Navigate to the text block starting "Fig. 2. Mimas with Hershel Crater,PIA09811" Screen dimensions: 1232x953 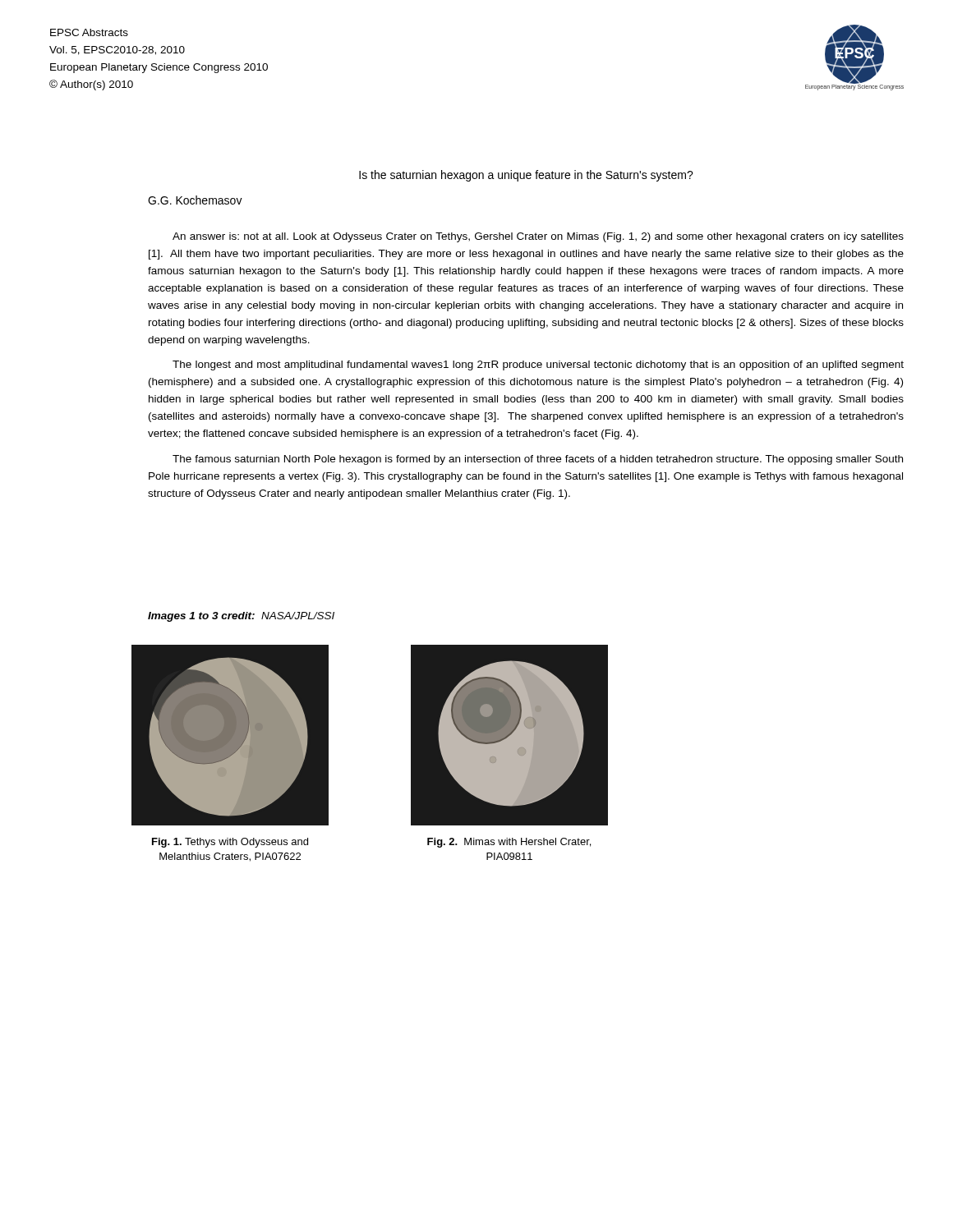509,849
